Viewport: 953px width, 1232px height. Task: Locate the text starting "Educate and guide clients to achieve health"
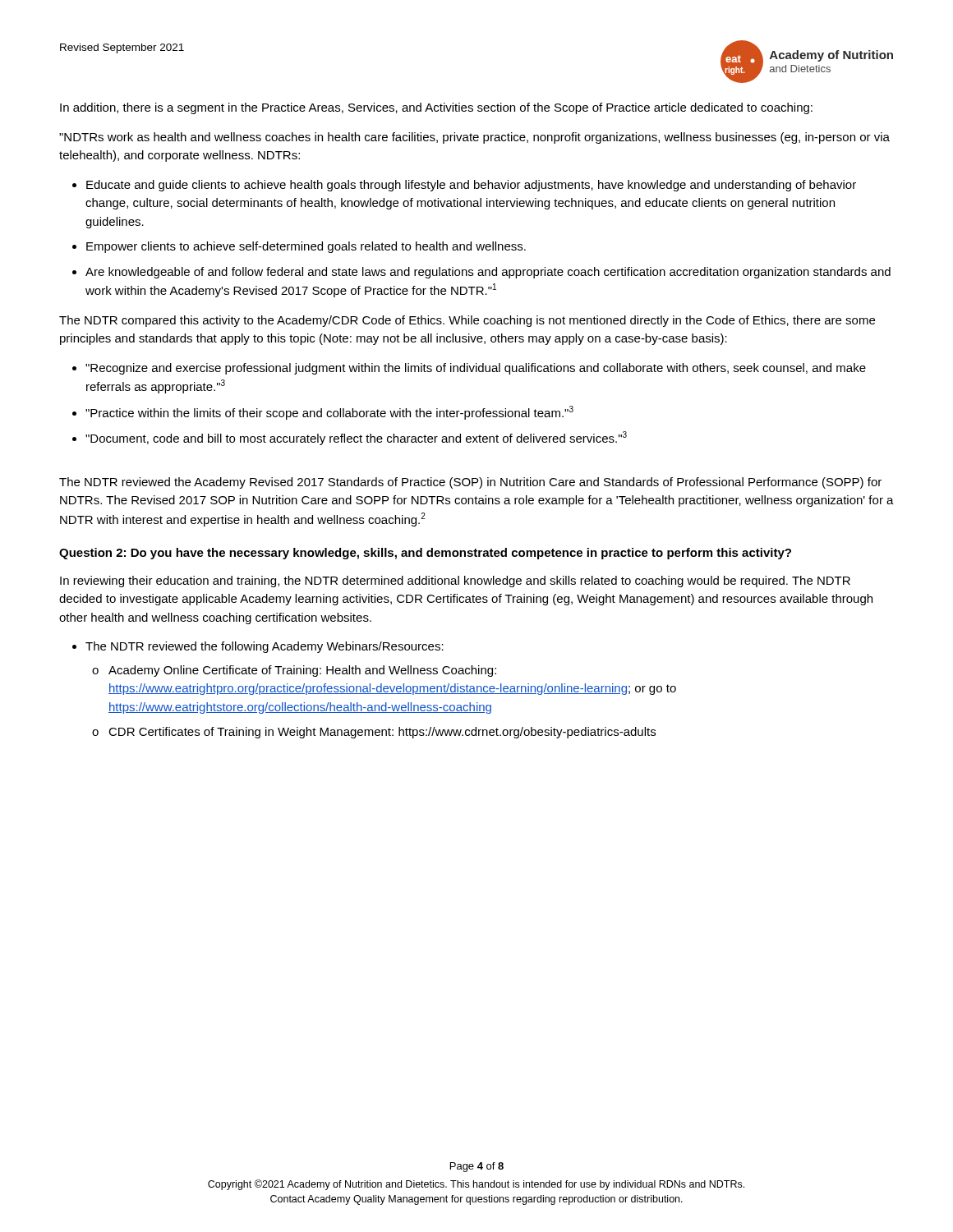click(x=471, y=202)
